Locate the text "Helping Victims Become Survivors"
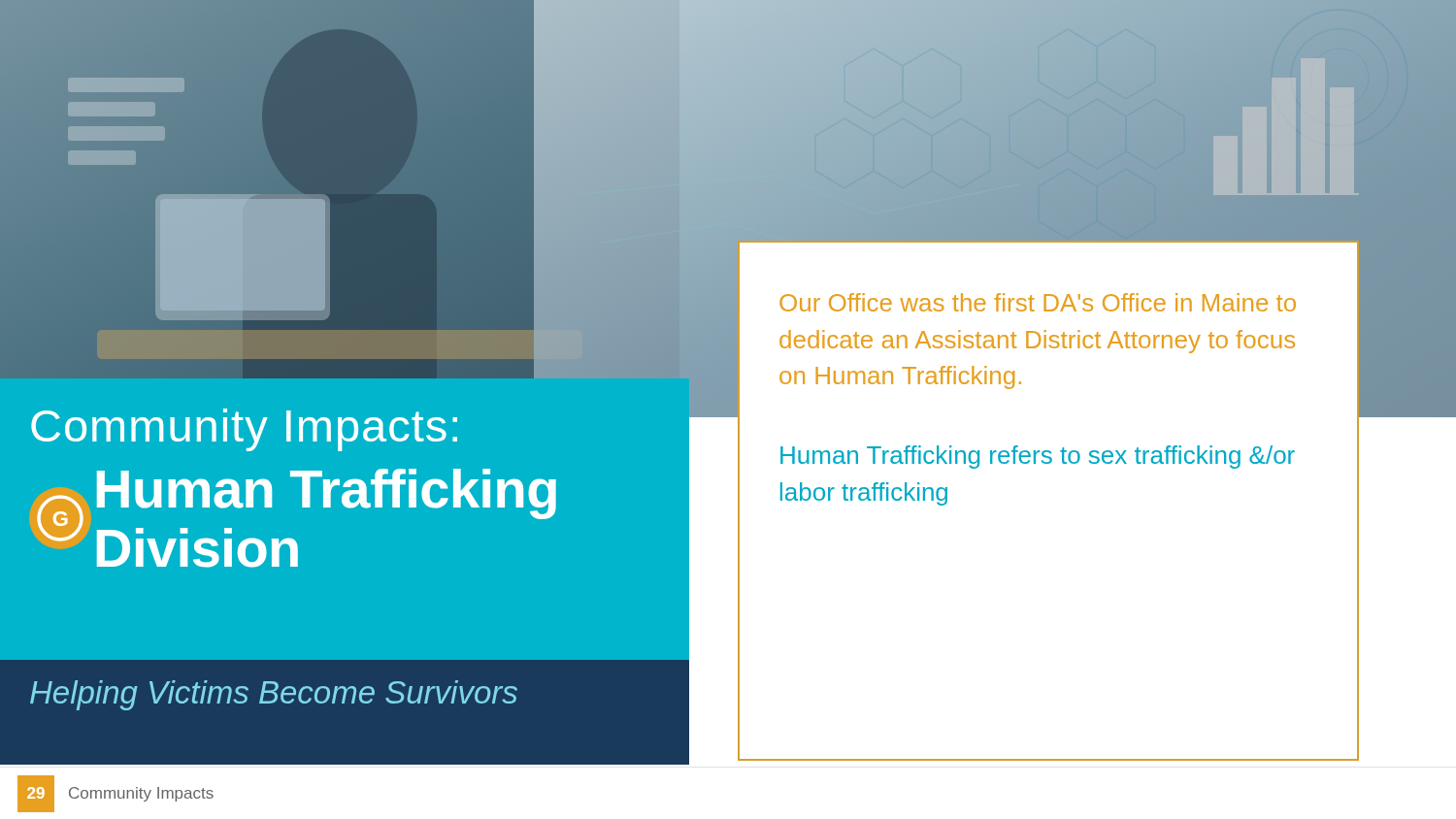Viewport: 1456px width, 819px height. pos(274,692)
